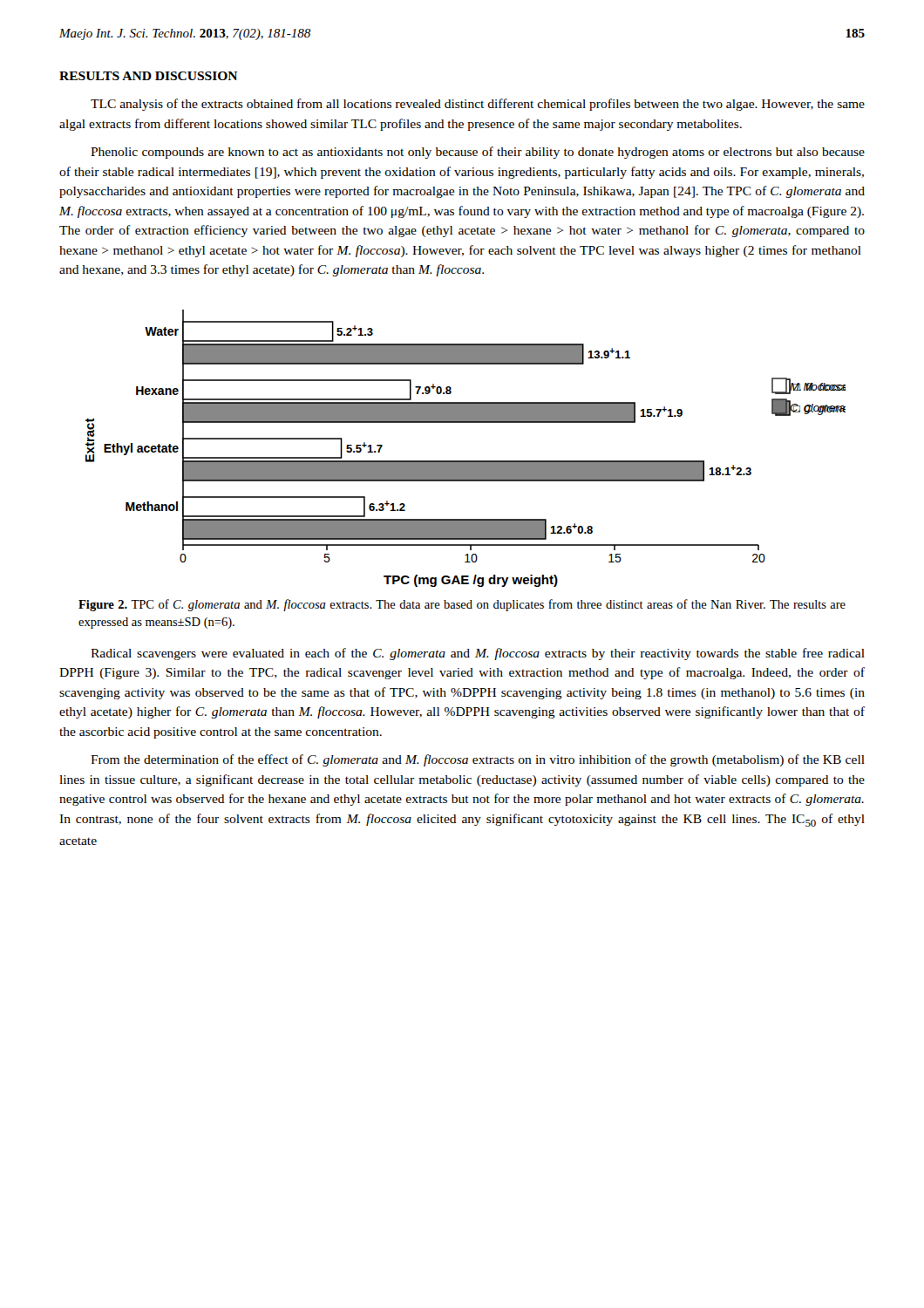924x1308 pixels.
Task: Point to the block beginning "From the determination of"
Action: (x=462, y=800)
